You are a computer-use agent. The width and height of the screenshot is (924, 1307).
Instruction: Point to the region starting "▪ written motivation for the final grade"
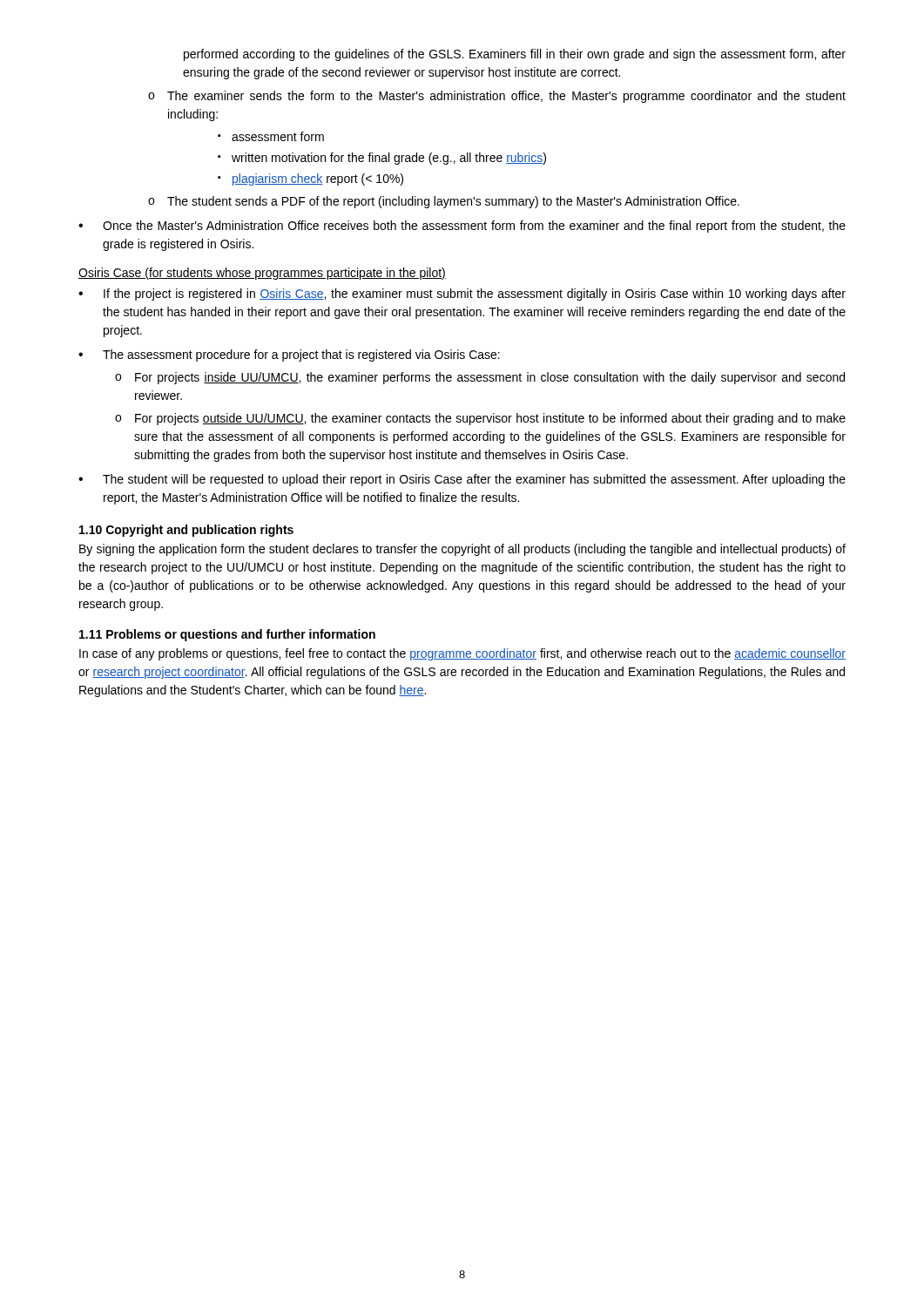pos(382,158)
